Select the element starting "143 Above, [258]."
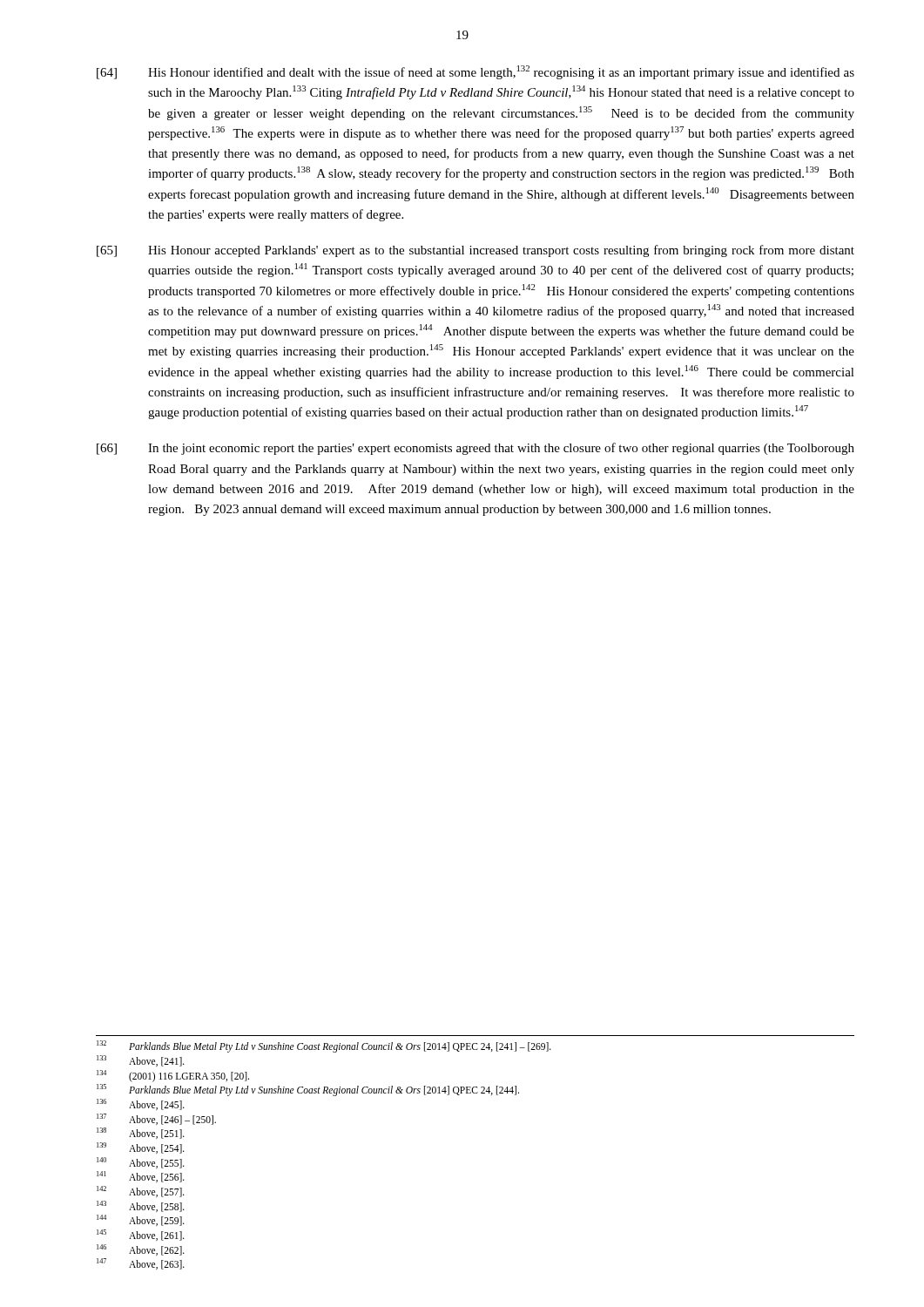This screenshot has width=924, height=1307. point(141,1206)
